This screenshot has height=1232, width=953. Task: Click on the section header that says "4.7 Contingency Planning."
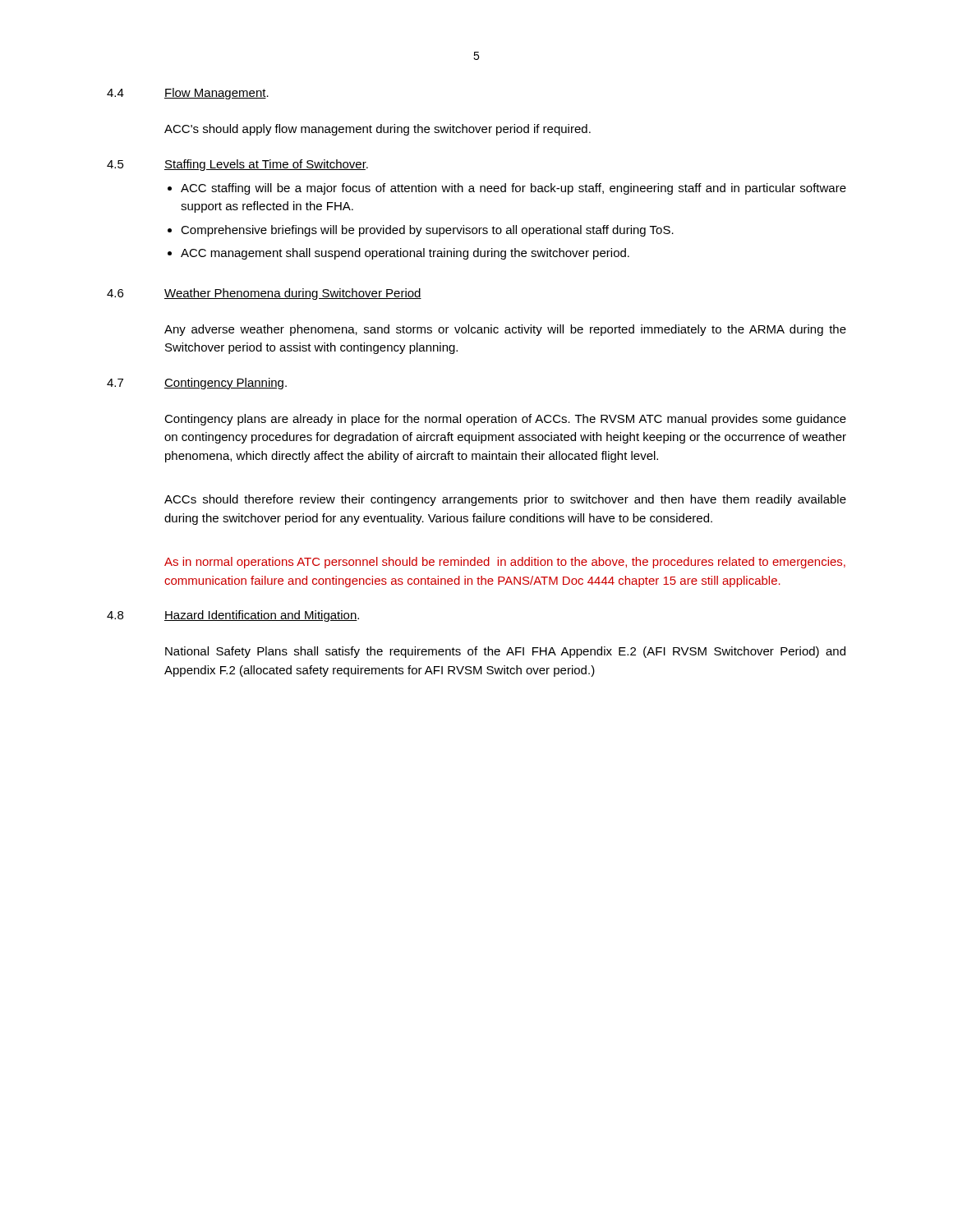click(197, 384)
